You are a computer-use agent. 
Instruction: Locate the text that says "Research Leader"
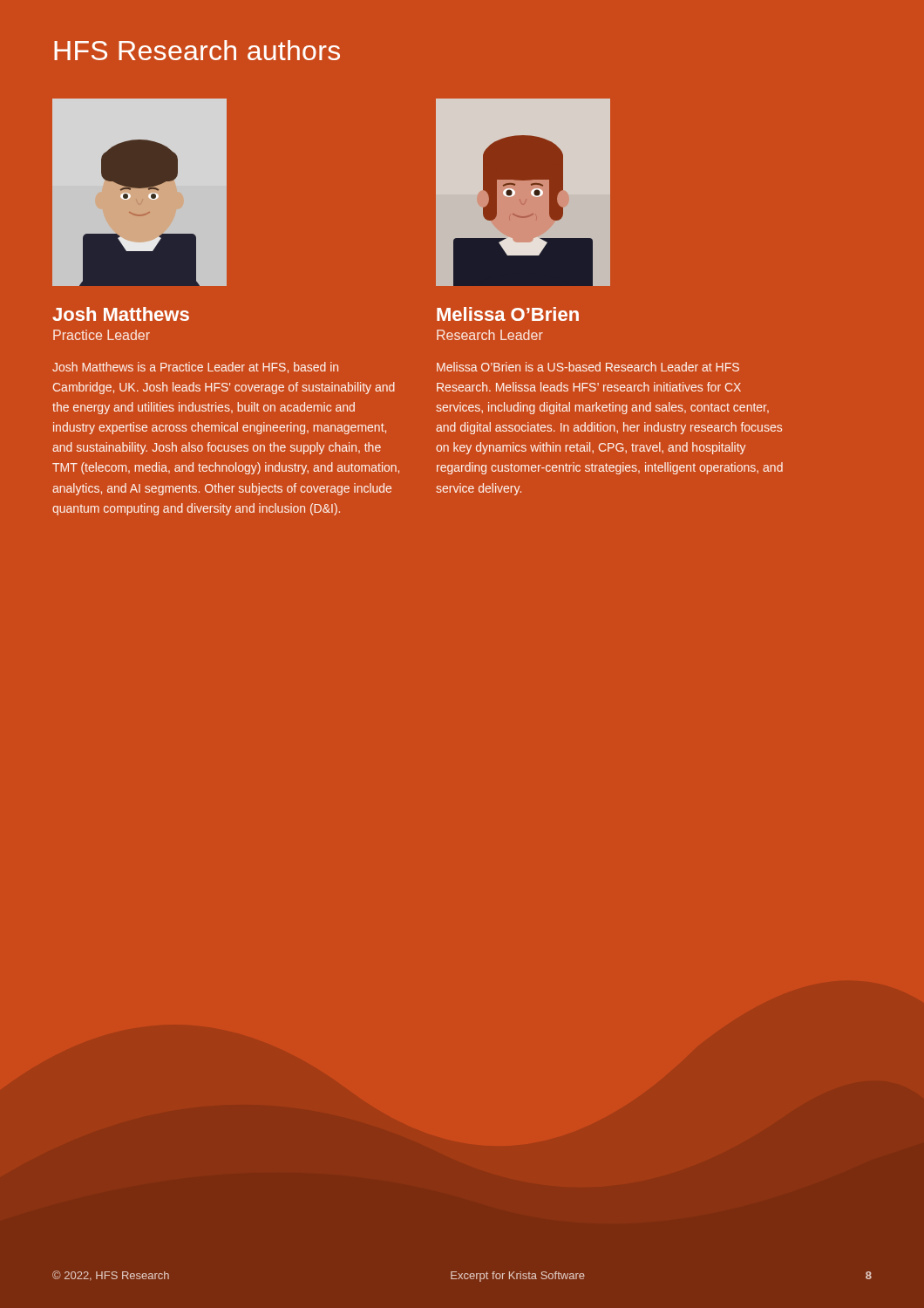pos(489,335)
